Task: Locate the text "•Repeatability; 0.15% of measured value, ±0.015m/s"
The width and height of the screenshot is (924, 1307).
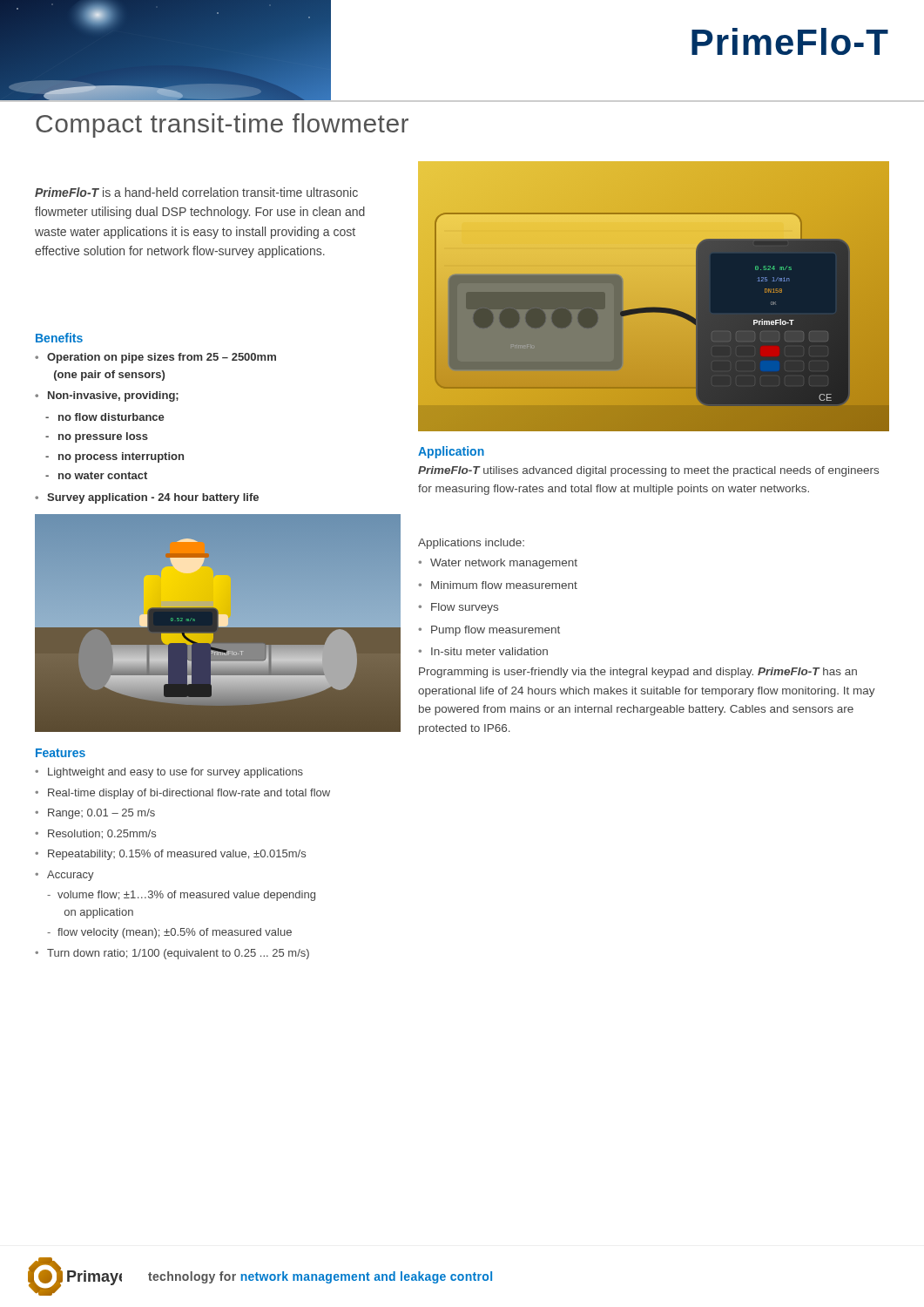Action: tap(171, 854)
